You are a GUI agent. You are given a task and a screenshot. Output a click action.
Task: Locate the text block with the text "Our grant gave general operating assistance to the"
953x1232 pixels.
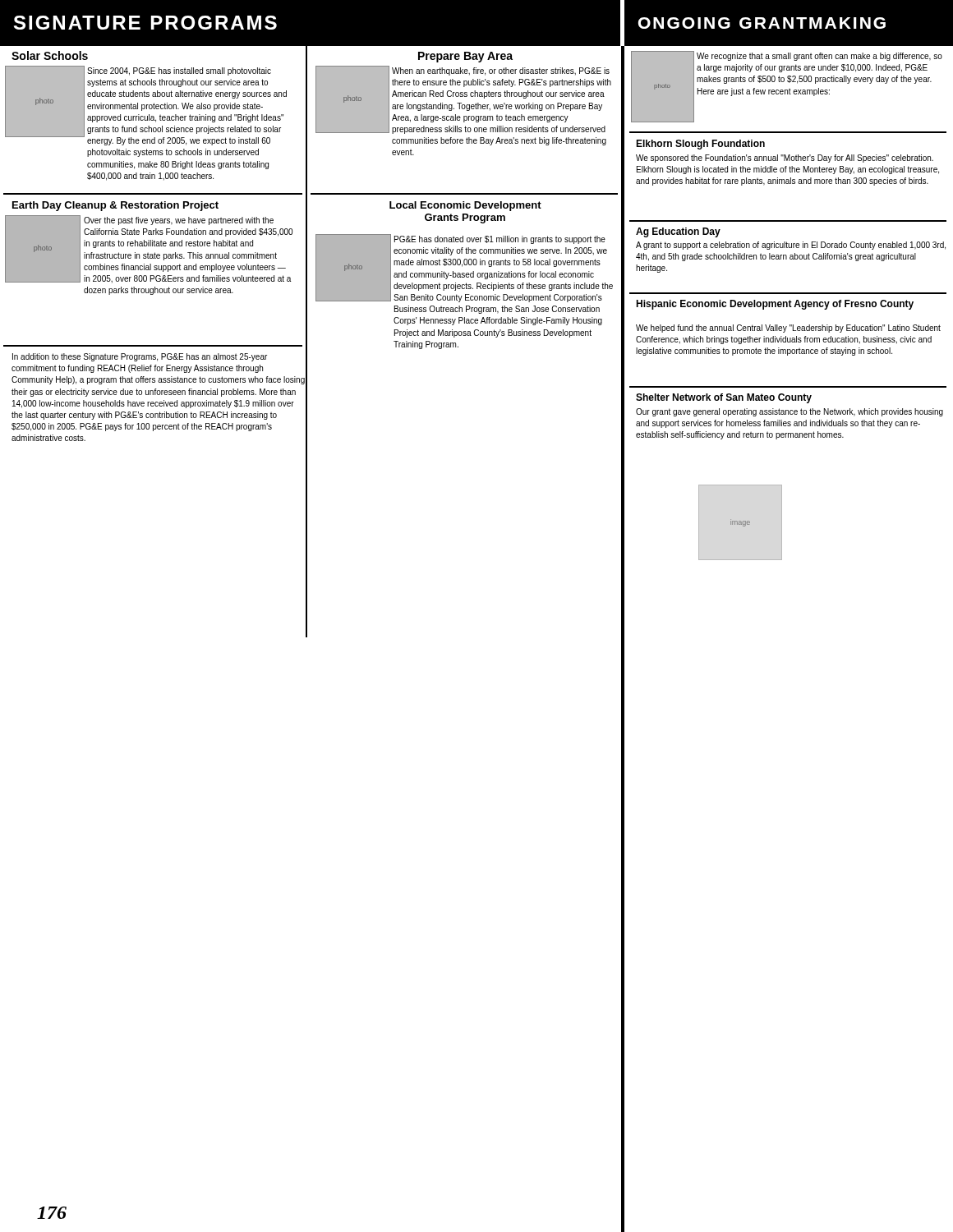[x=790, y=424]
